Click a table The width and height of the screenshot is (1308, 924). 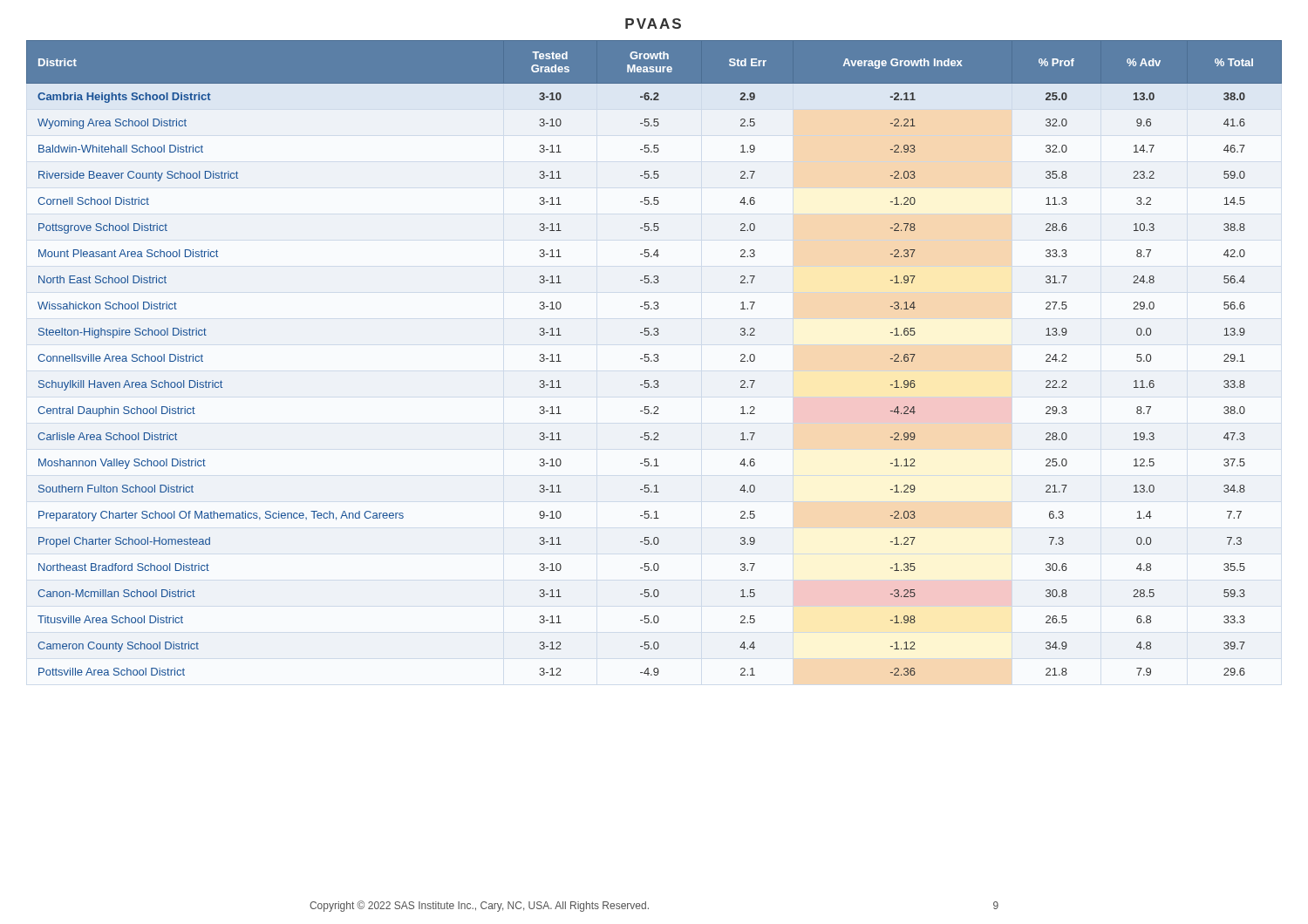654,363
